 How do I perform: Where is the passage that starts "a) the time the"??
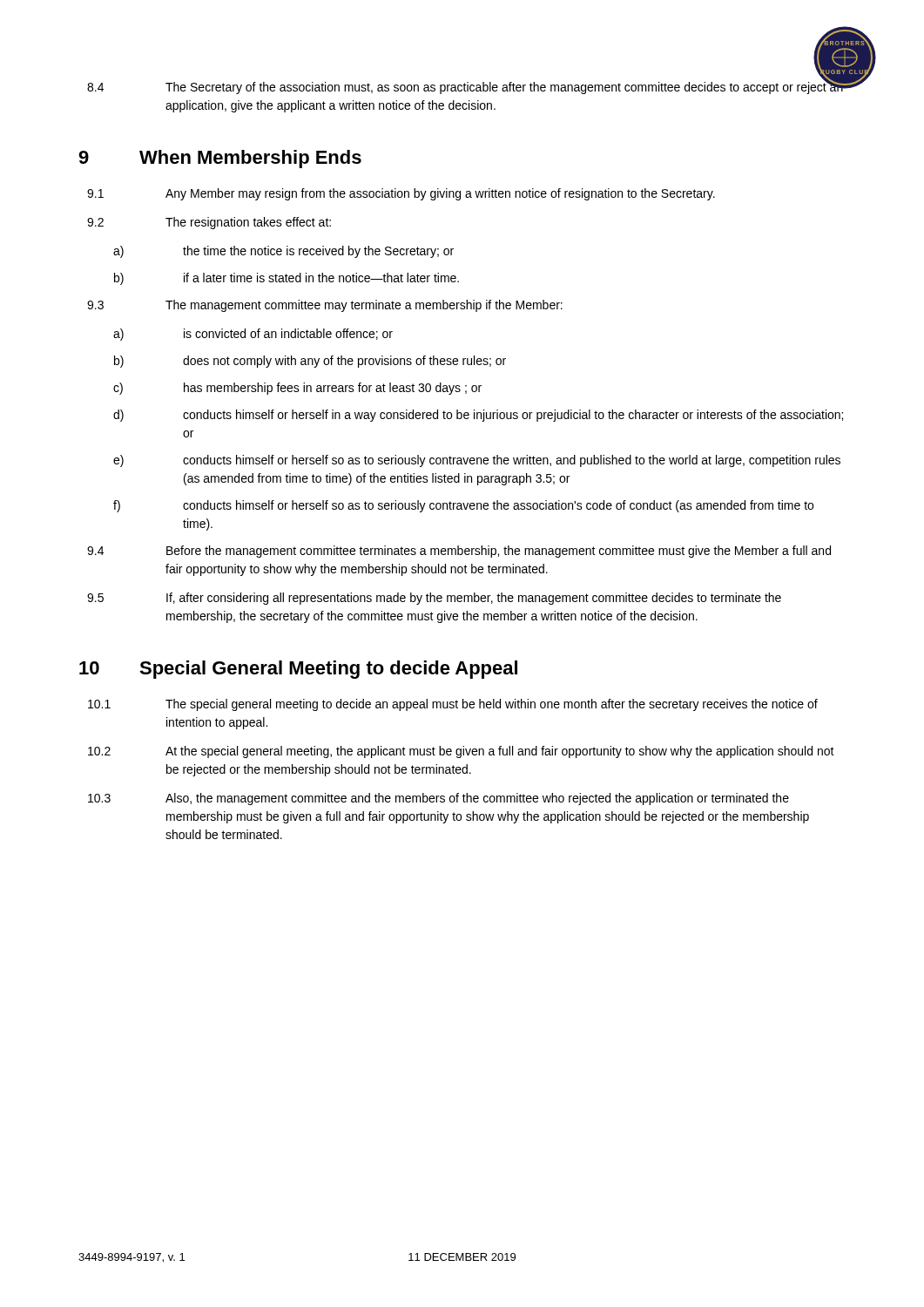[x=462, y=251]
